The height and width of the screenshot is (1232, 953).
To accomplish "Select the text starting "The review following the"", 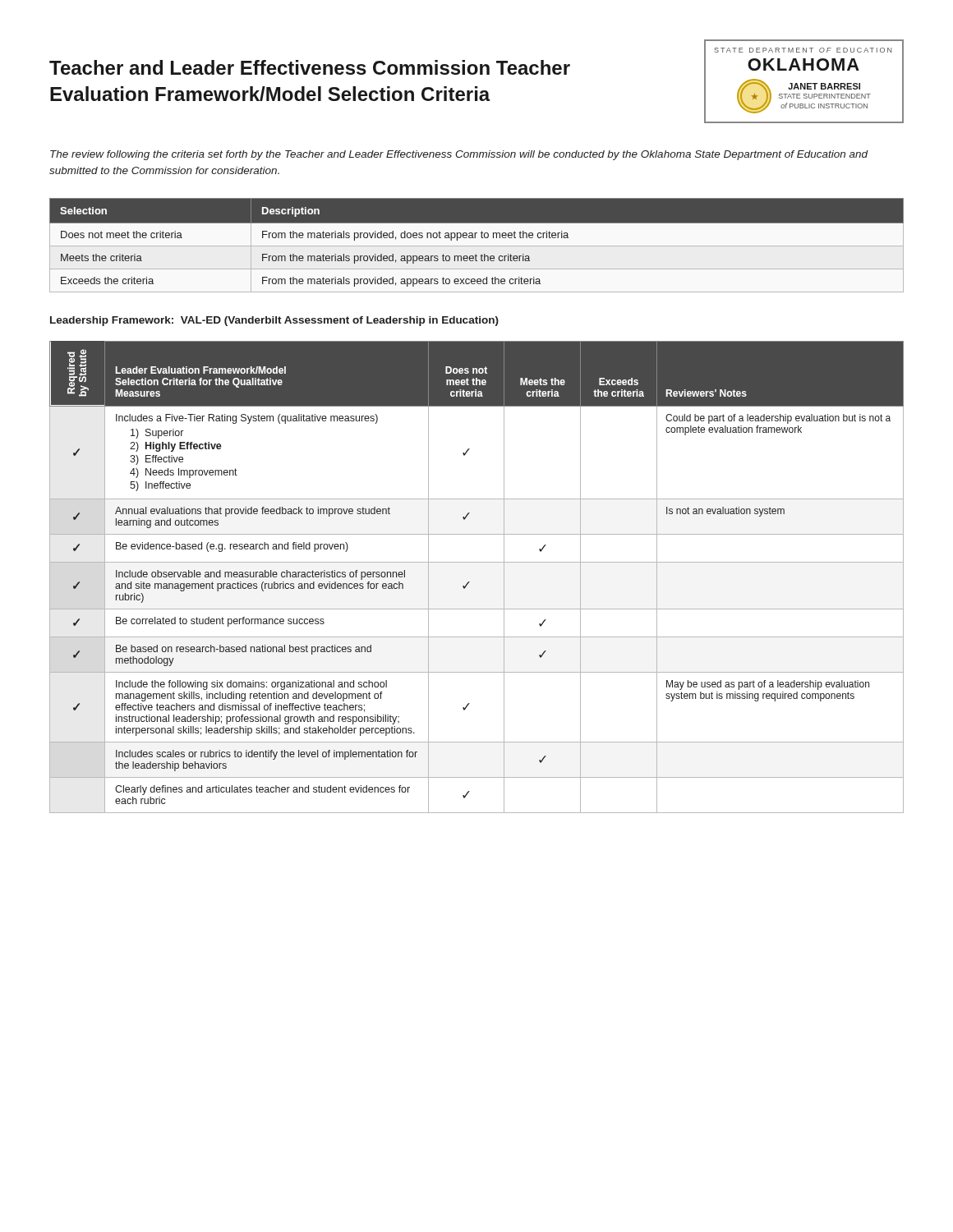I will click(x=458, y=162).
